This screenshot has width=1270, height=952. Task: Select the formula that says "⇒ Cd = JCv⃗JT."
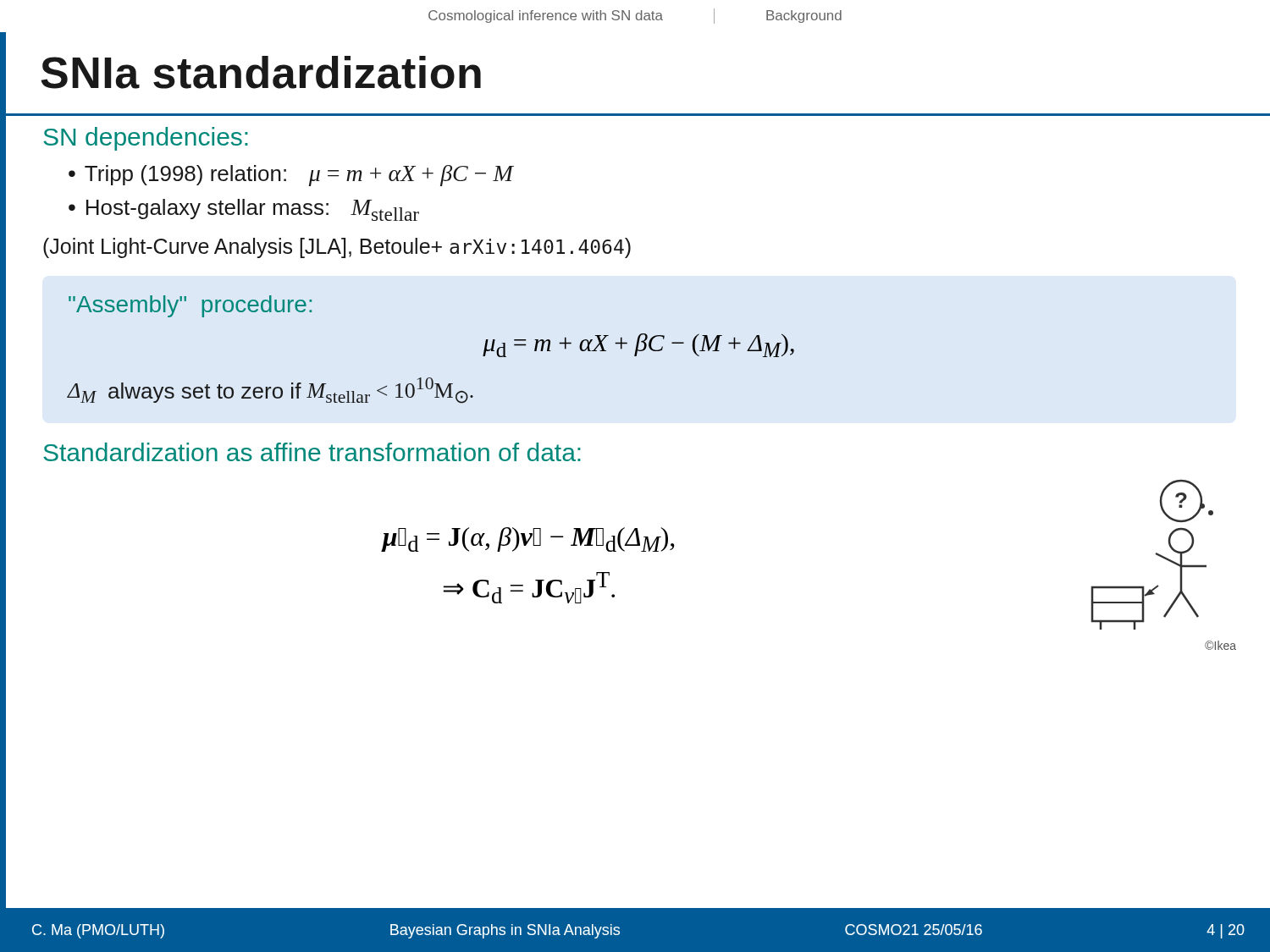pos(529,587)
